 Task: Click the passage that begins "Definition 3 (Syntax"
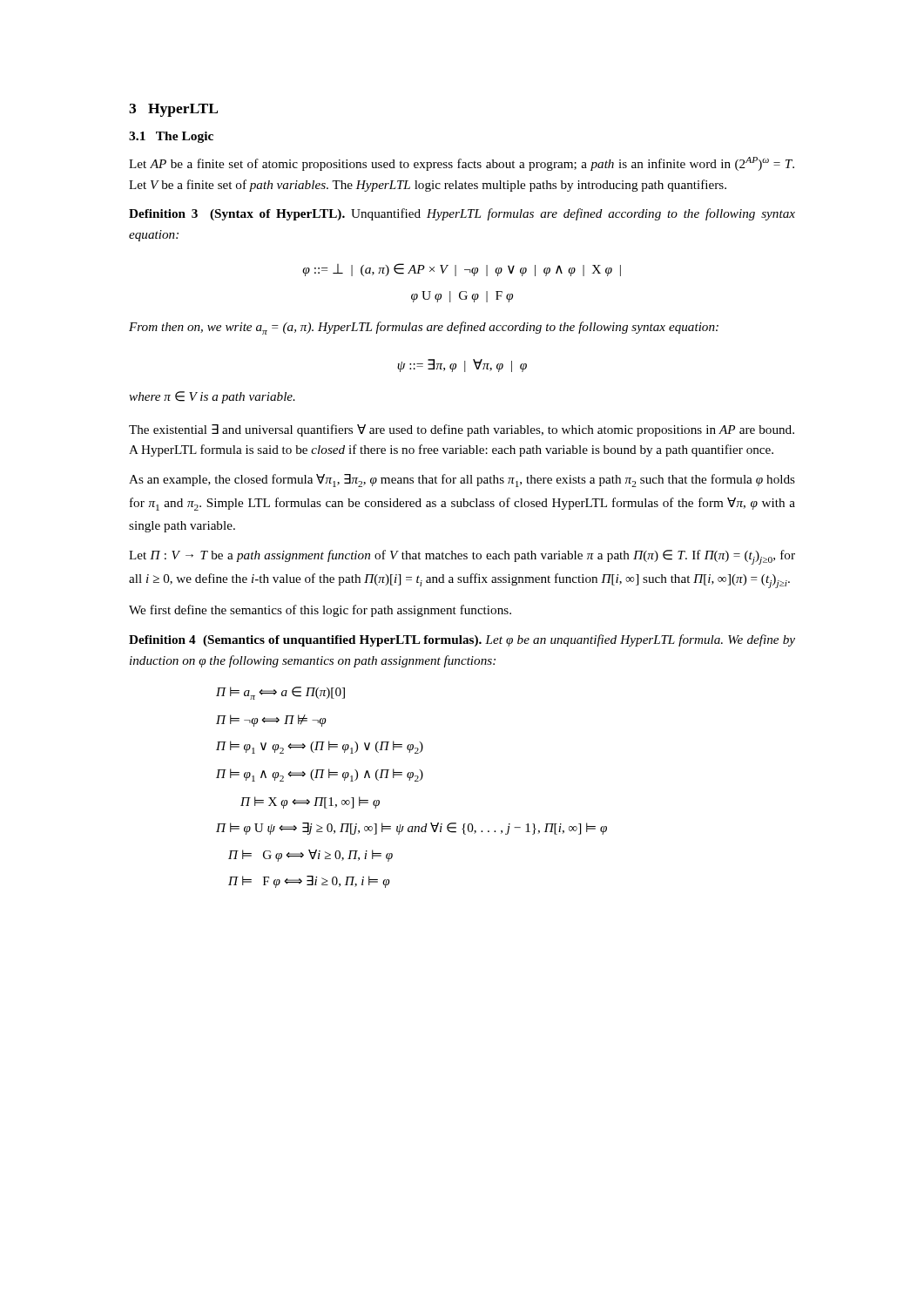tap(462, 223)
